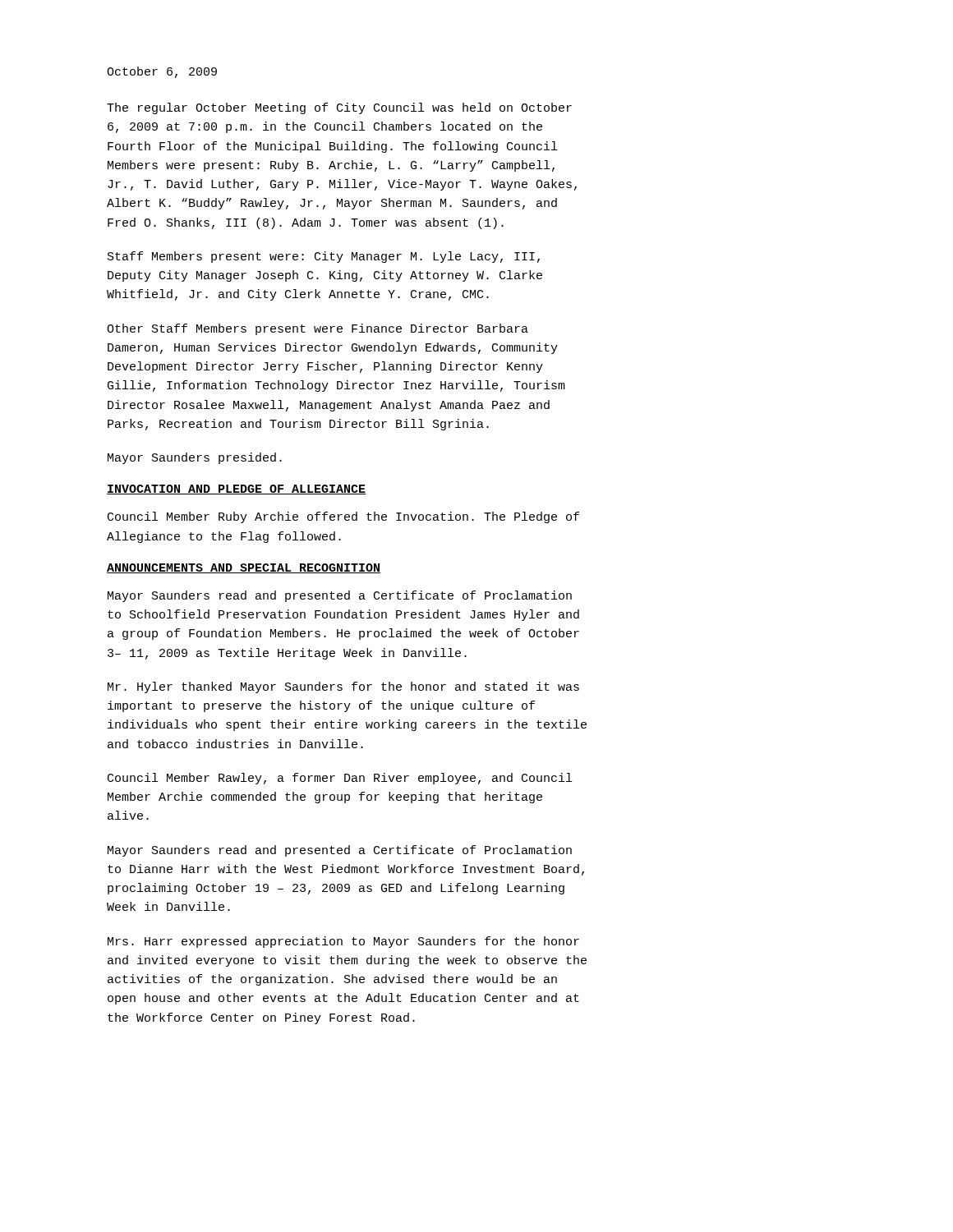Point to the region starting "Council Member Ruby Archie offered"
Image resolution: width=953 pixels, height=1232 pixels.
tap(343, 528)
